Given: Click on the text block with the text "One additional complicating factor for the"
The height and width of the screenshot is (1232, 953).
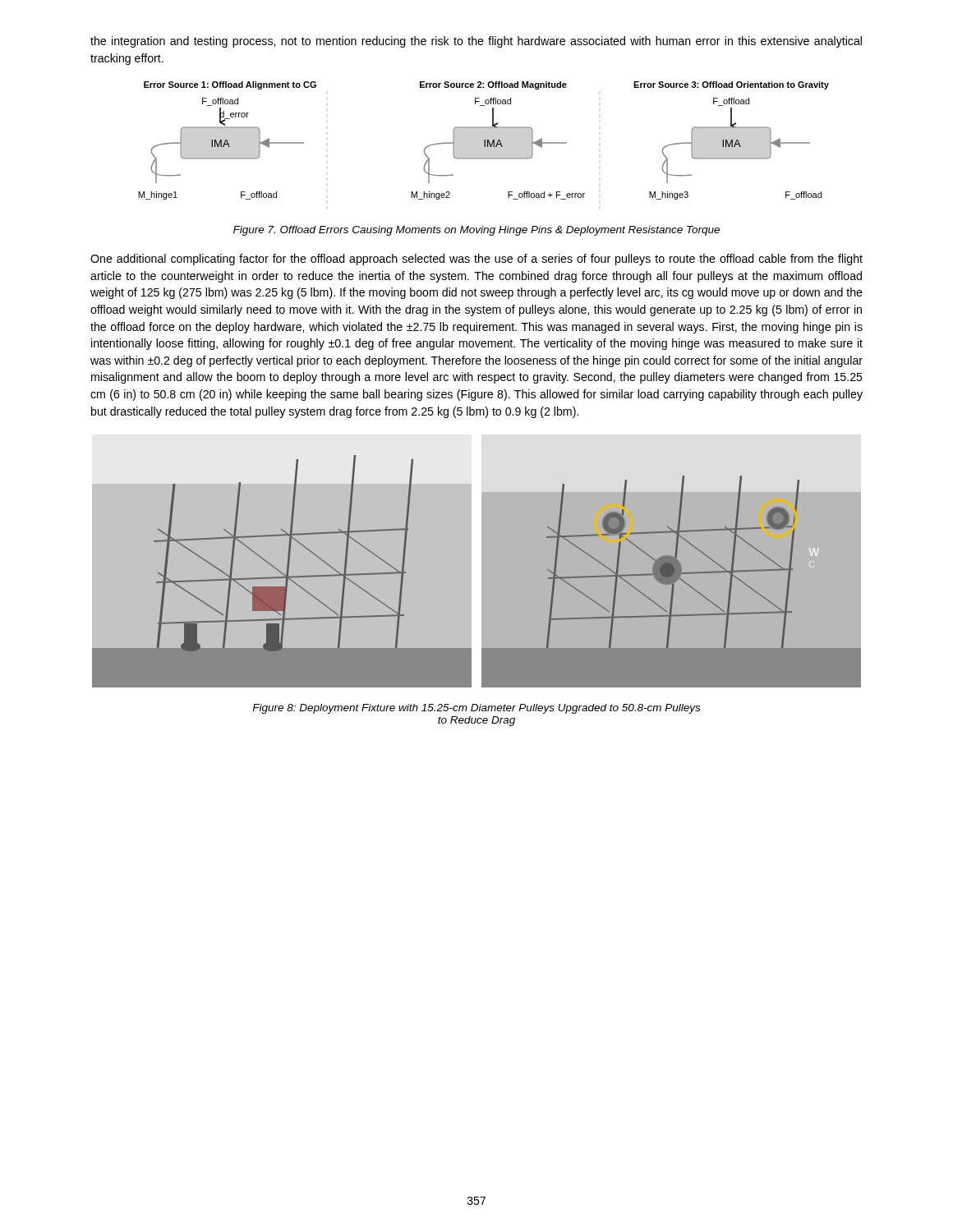Looking at the screenshot, I should (x=476, y=335).
